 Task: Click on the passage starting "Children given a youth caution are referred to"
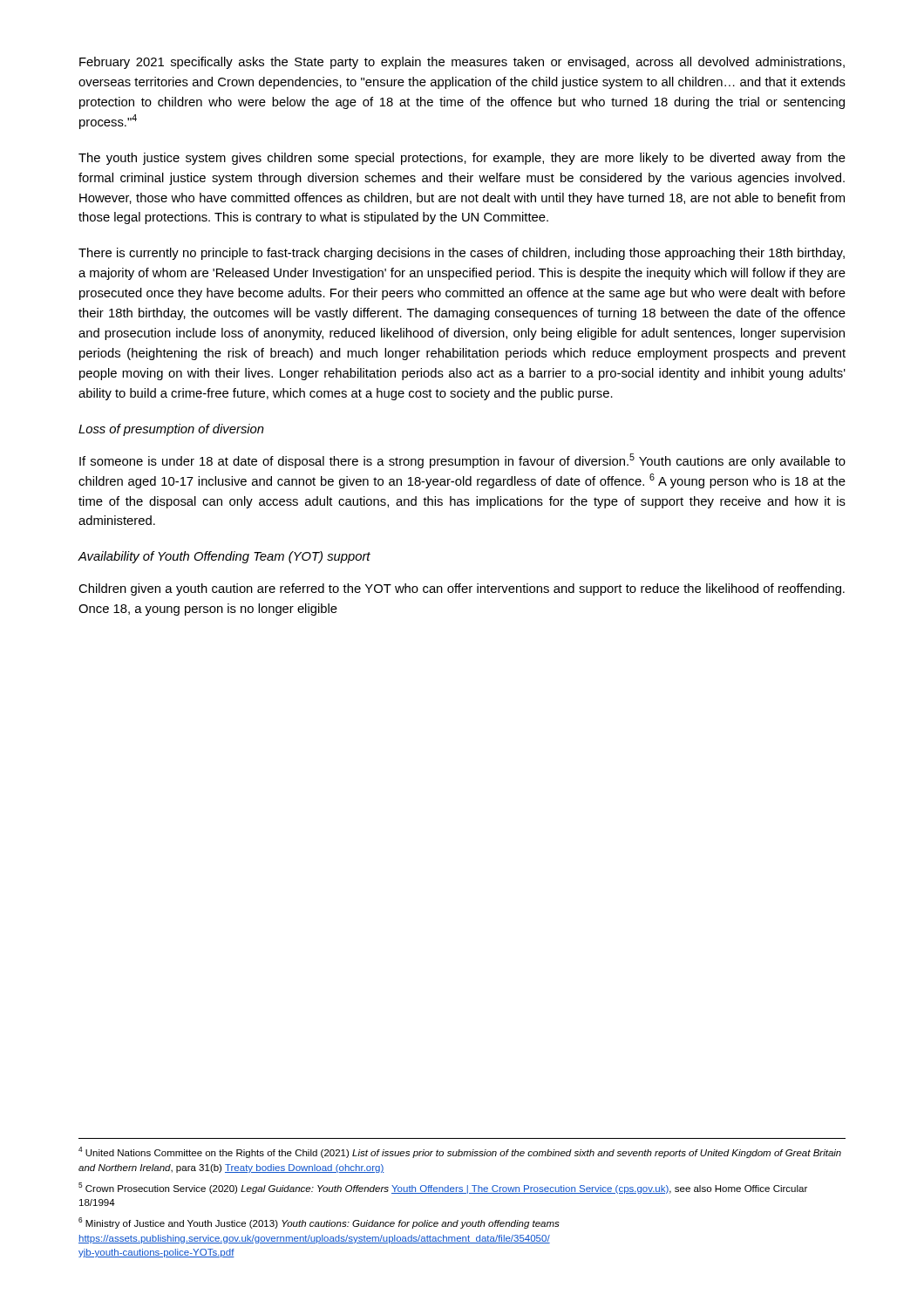[x=462, y=599]
